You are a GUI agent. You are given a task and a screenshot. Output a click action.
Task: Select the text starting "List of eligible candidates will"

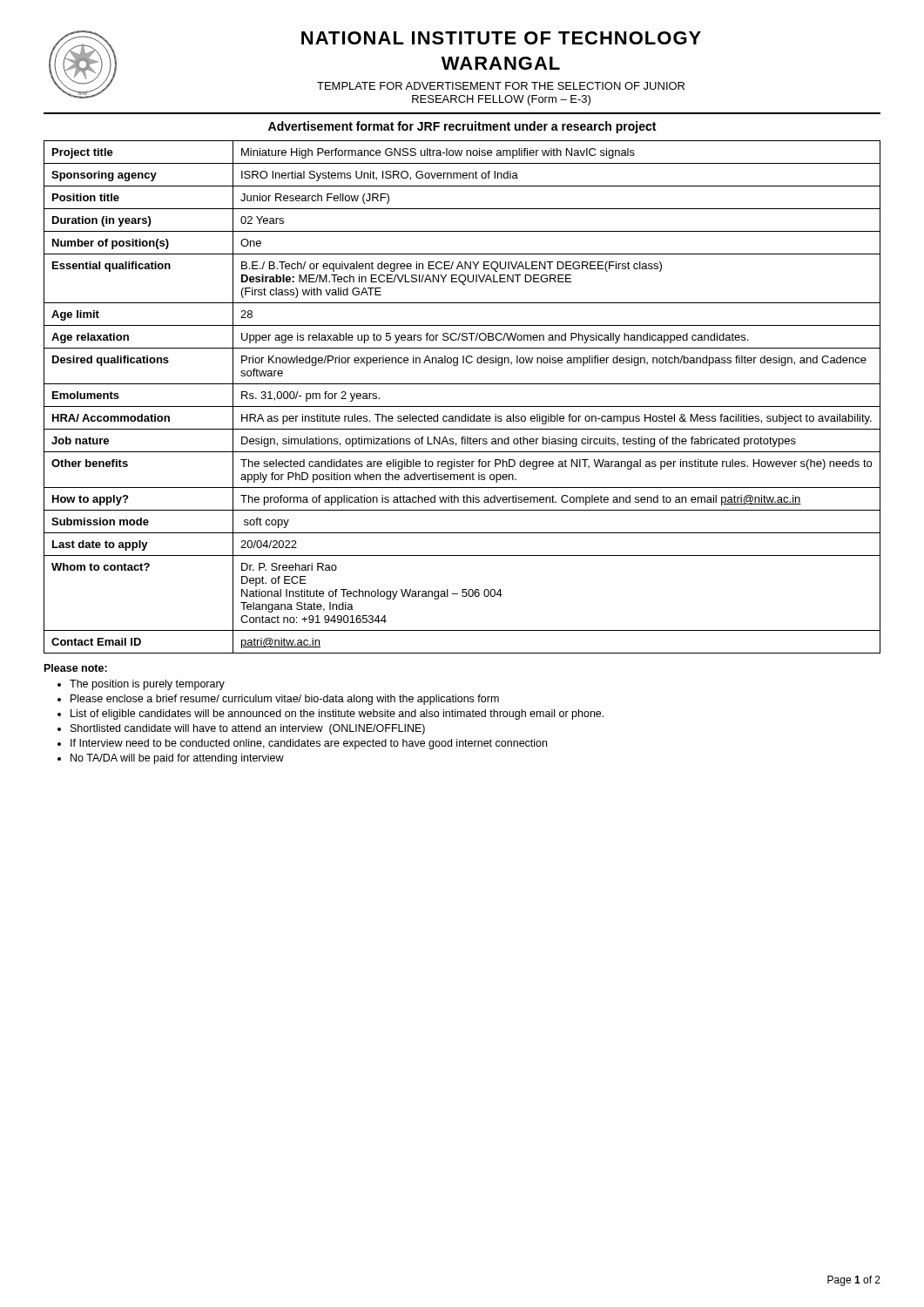(x=337, y=714)
